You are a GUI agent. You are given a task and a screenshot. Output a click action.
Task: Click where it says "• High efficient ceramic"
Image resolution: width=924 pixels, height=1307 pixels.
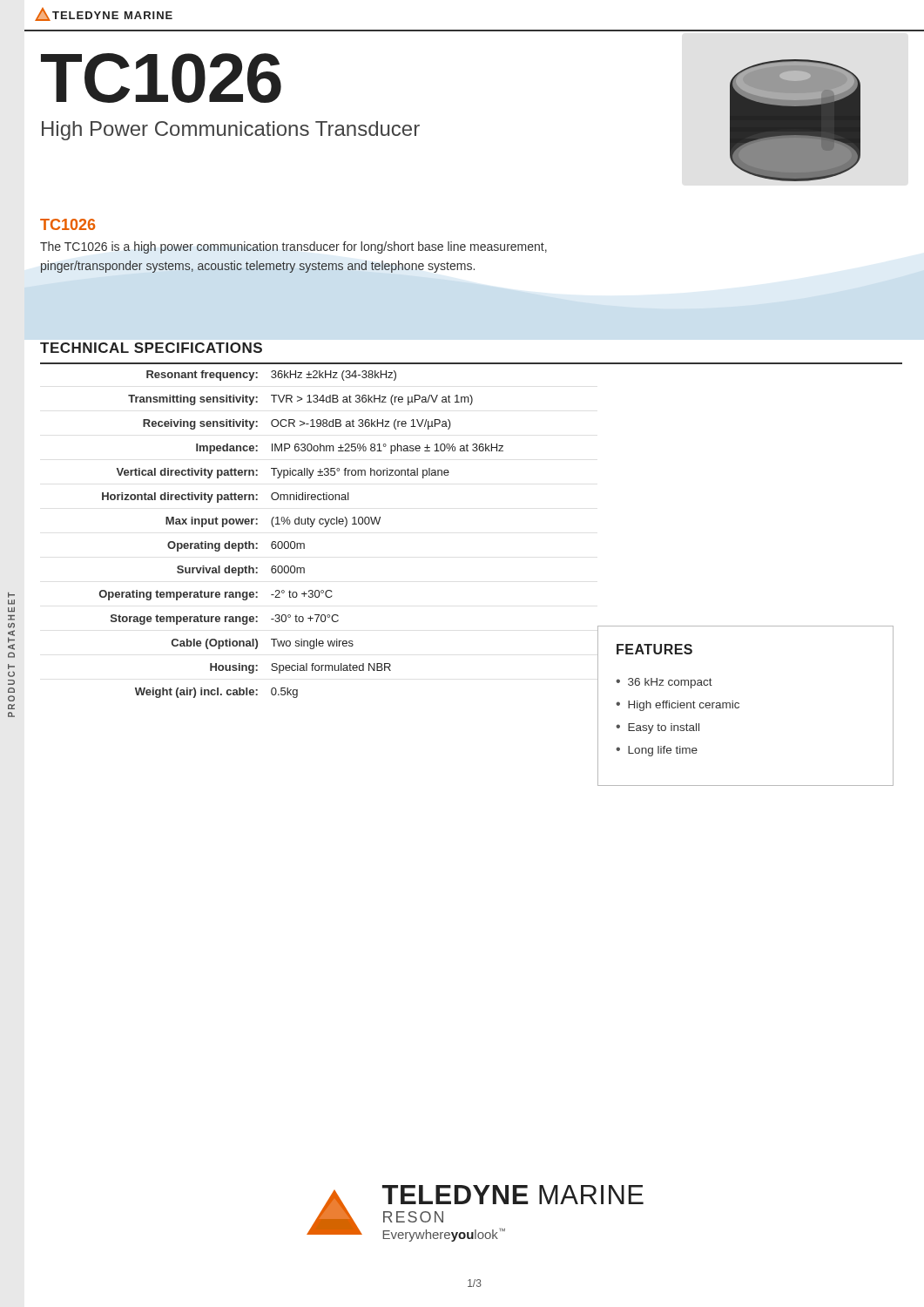pos(678,704)
